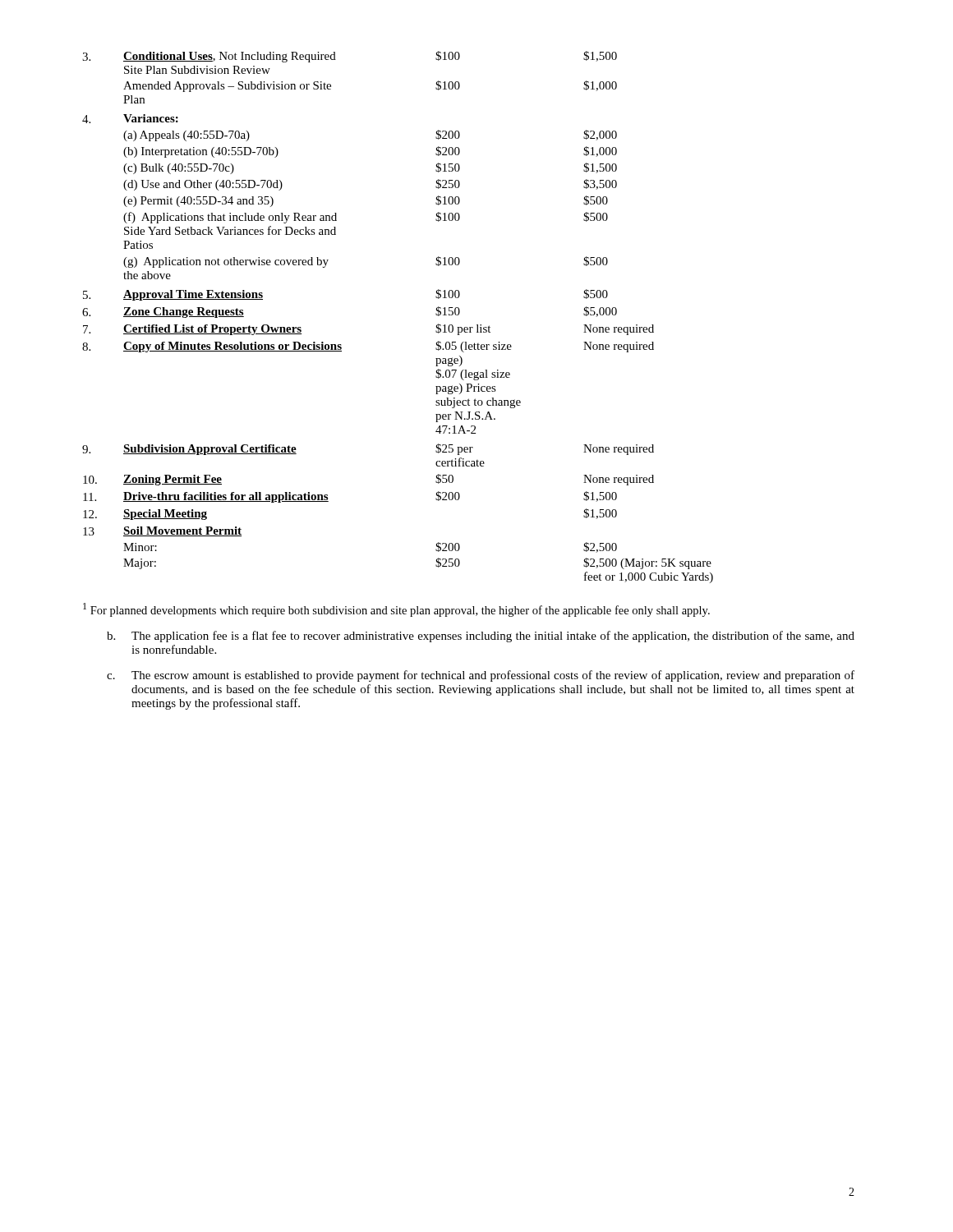Point to the element starting "6. Zone Change Requests $150 $5,000"

468,312
